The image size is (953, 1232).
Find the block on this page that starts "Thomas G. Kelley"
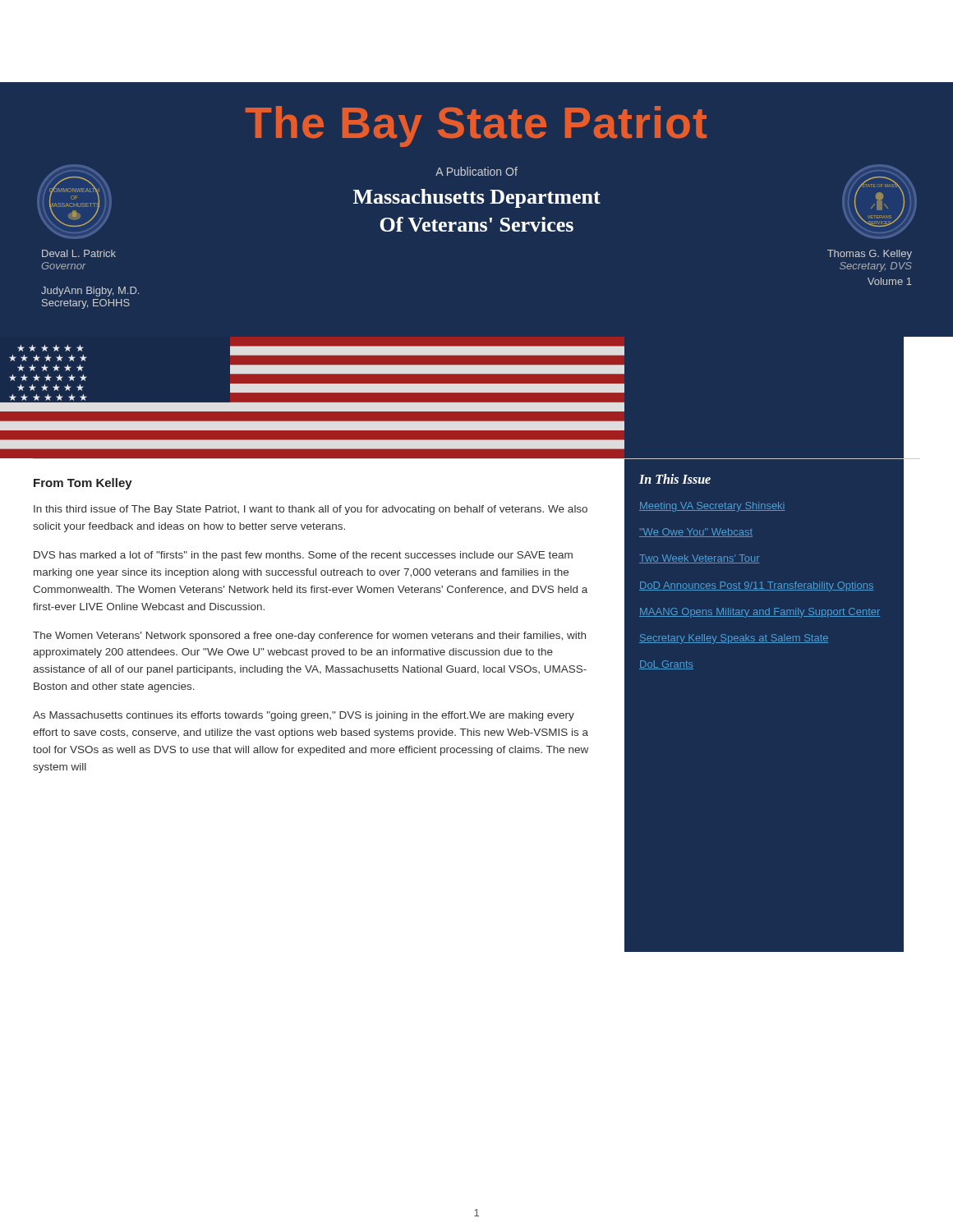pyautogui.click(x=869, y=260)
